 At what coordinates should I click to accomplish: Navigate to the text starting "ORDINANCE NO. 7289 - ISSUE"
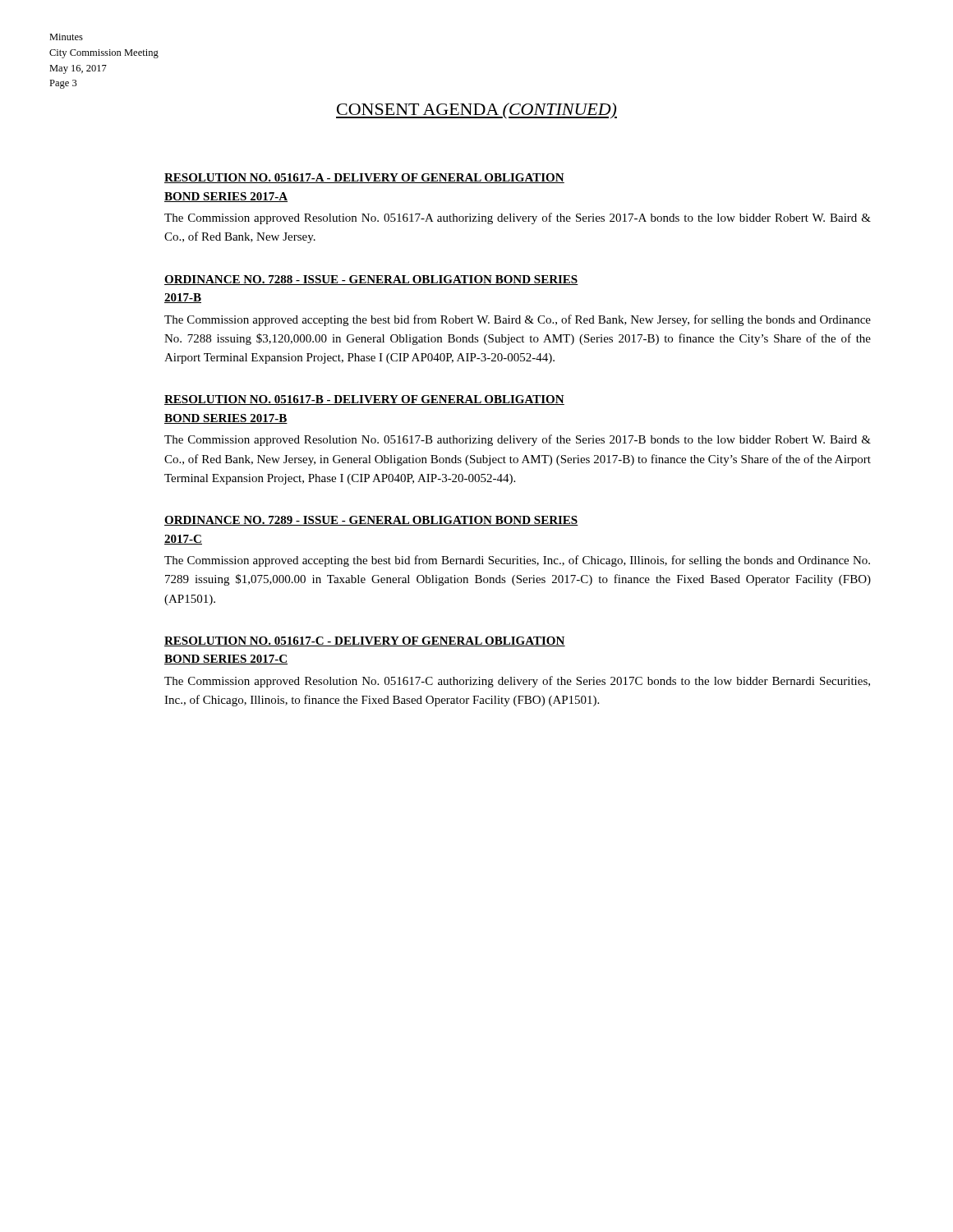point(371,529)
